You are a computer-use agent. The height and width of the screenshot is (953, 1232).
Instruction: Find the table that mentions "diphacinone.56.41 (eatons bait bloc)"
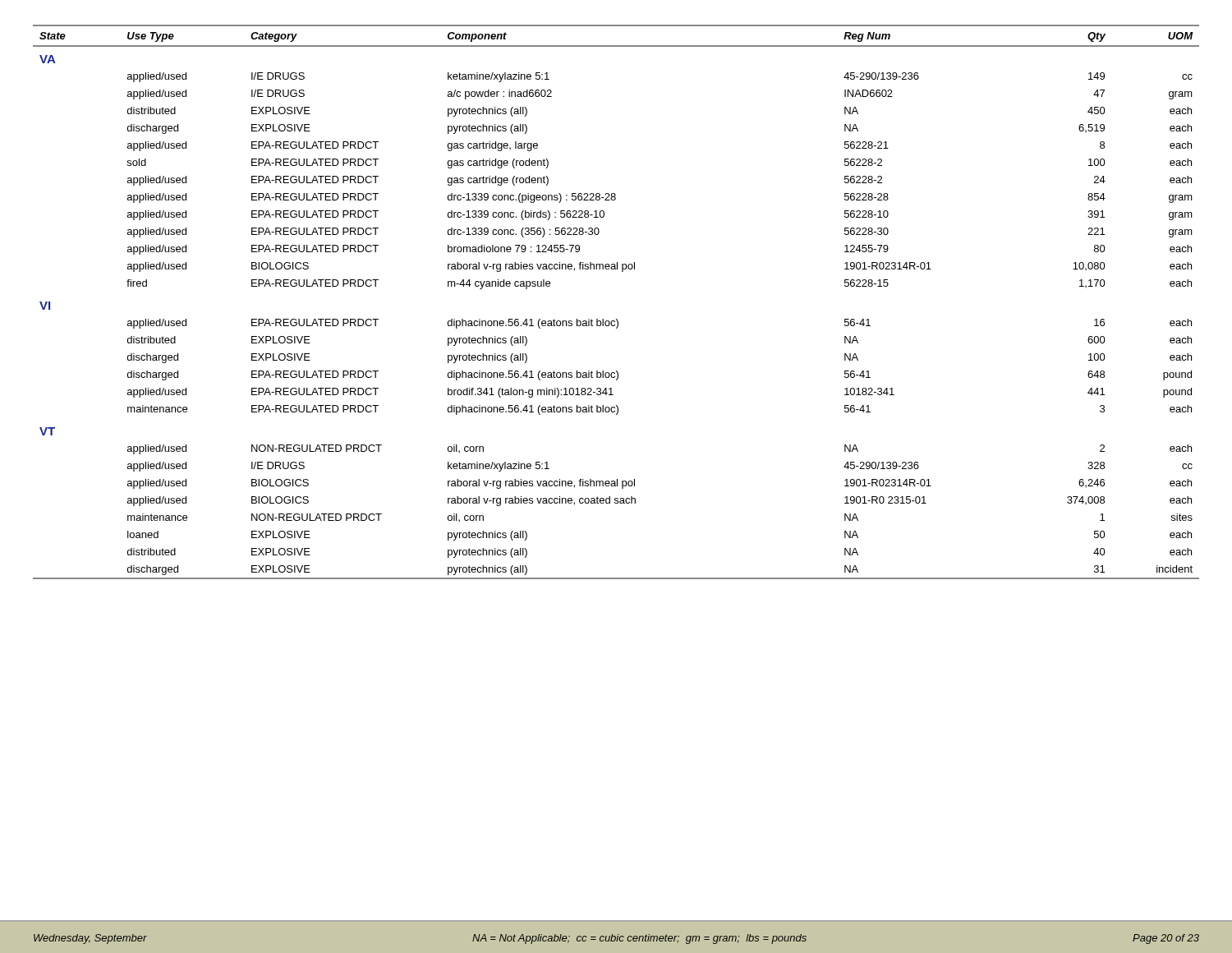[x=616, y=302]
